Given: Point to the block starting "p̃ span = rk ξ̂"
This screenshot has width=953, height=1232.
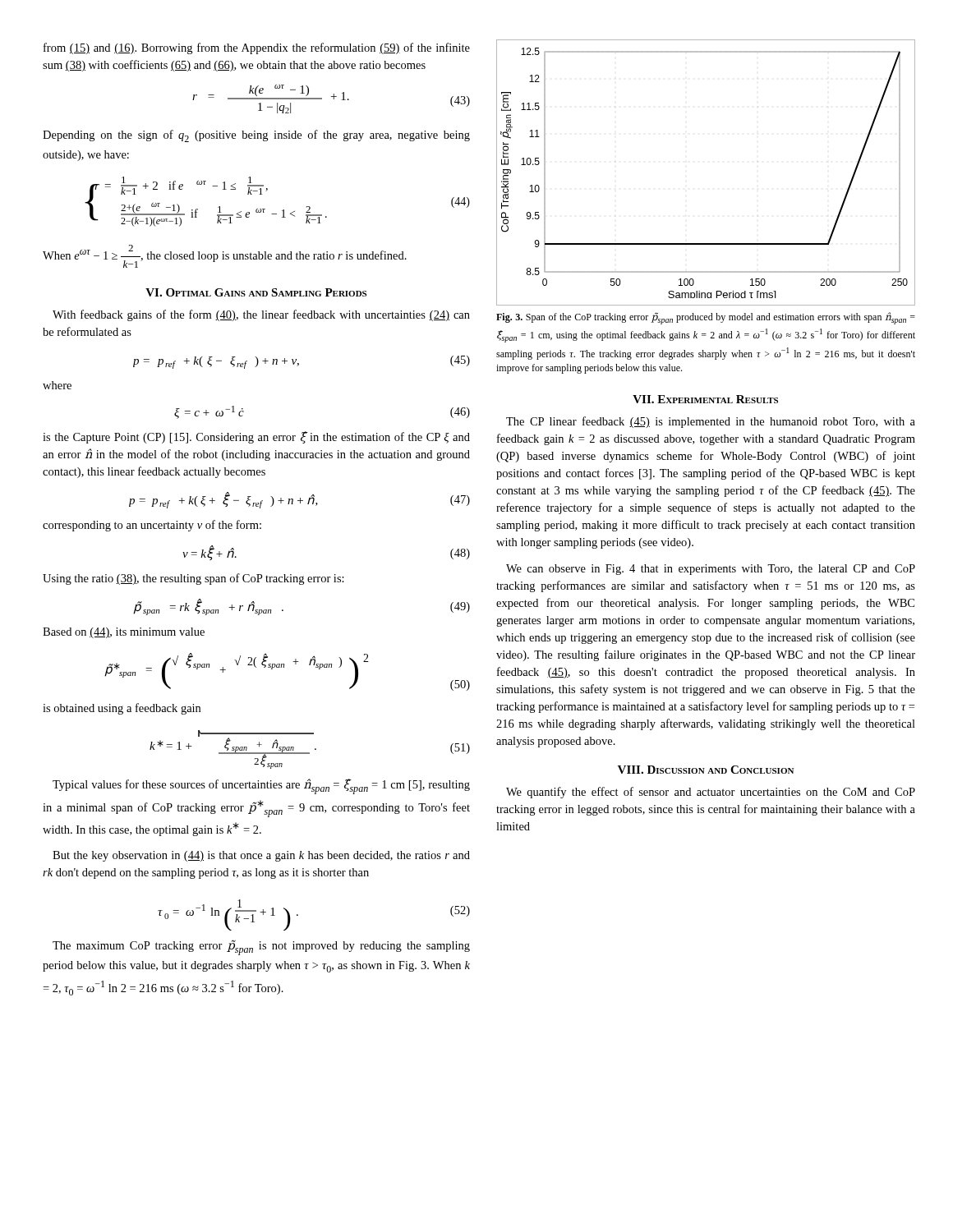Looking at the screenshot, I should pyautogui.click(x=207, y=610).
